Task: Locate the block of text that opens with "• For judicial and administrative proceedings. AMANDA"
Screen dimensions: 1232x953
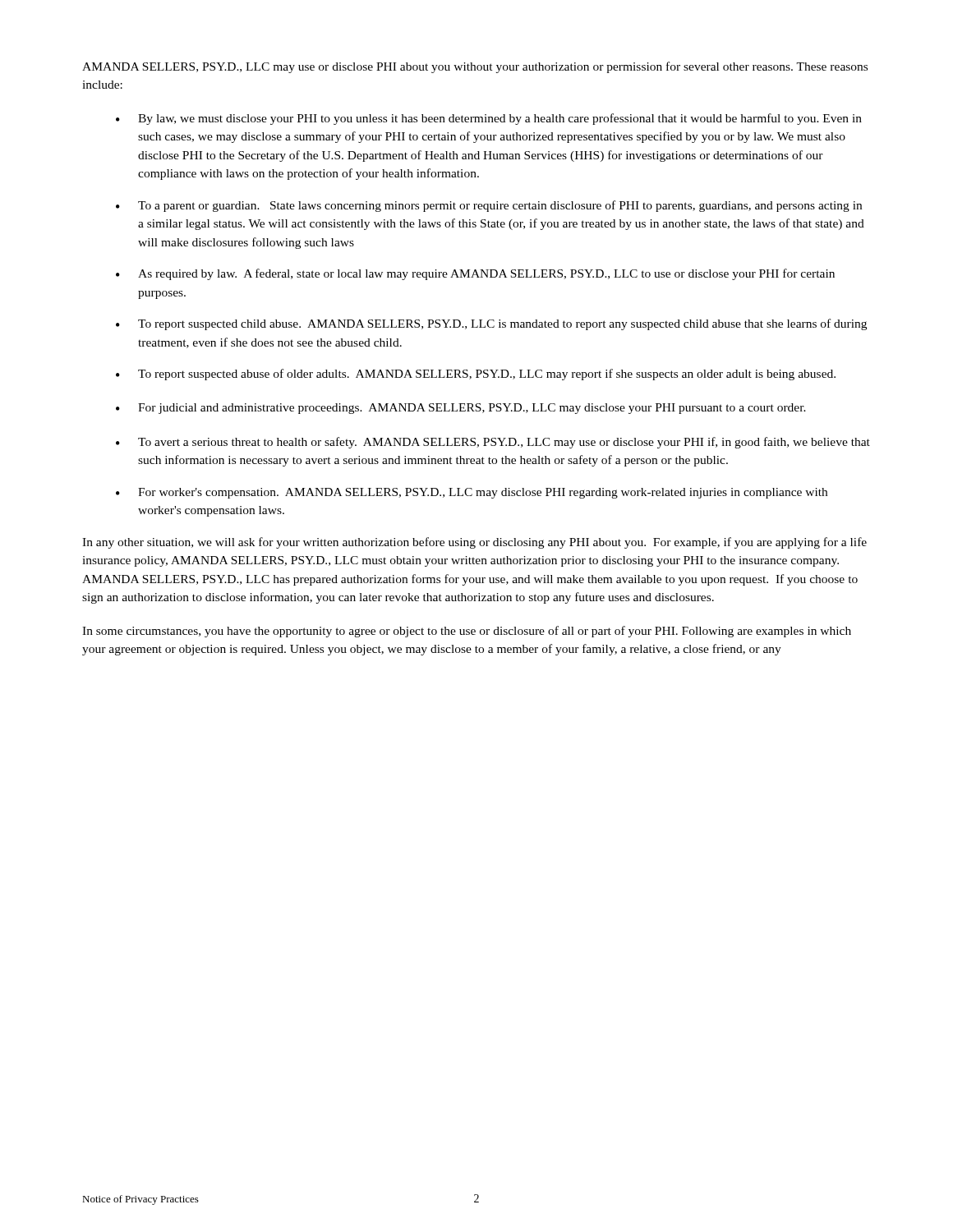Action: click(493, 409)
